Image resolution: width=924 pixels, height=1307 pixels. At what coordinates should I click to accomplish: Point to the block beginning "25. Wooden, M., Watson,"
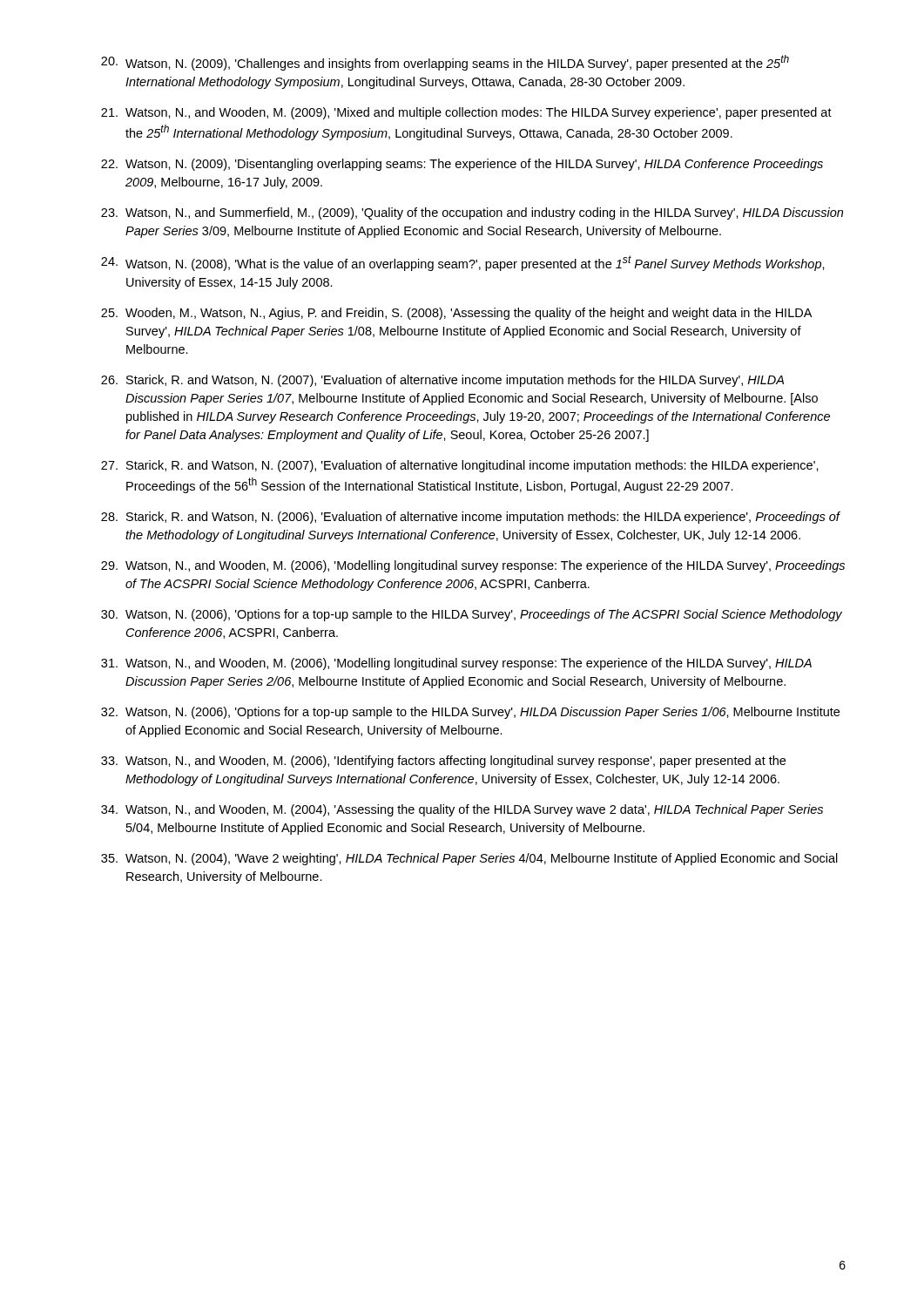pos(462,331)
